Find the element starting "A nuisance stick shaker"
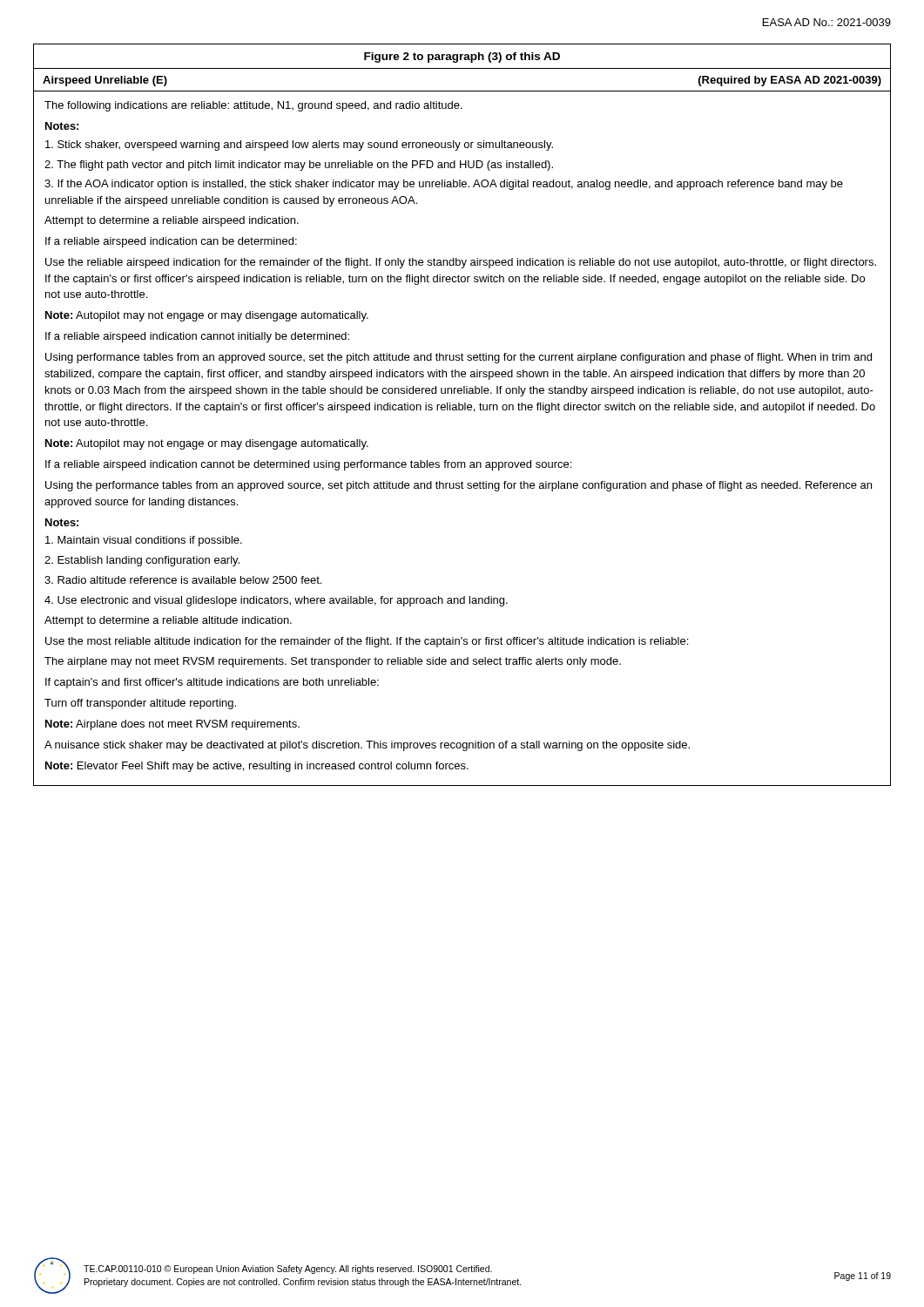Image resolution: width=924 pixels, height=1307 pixels. (462, 745)
